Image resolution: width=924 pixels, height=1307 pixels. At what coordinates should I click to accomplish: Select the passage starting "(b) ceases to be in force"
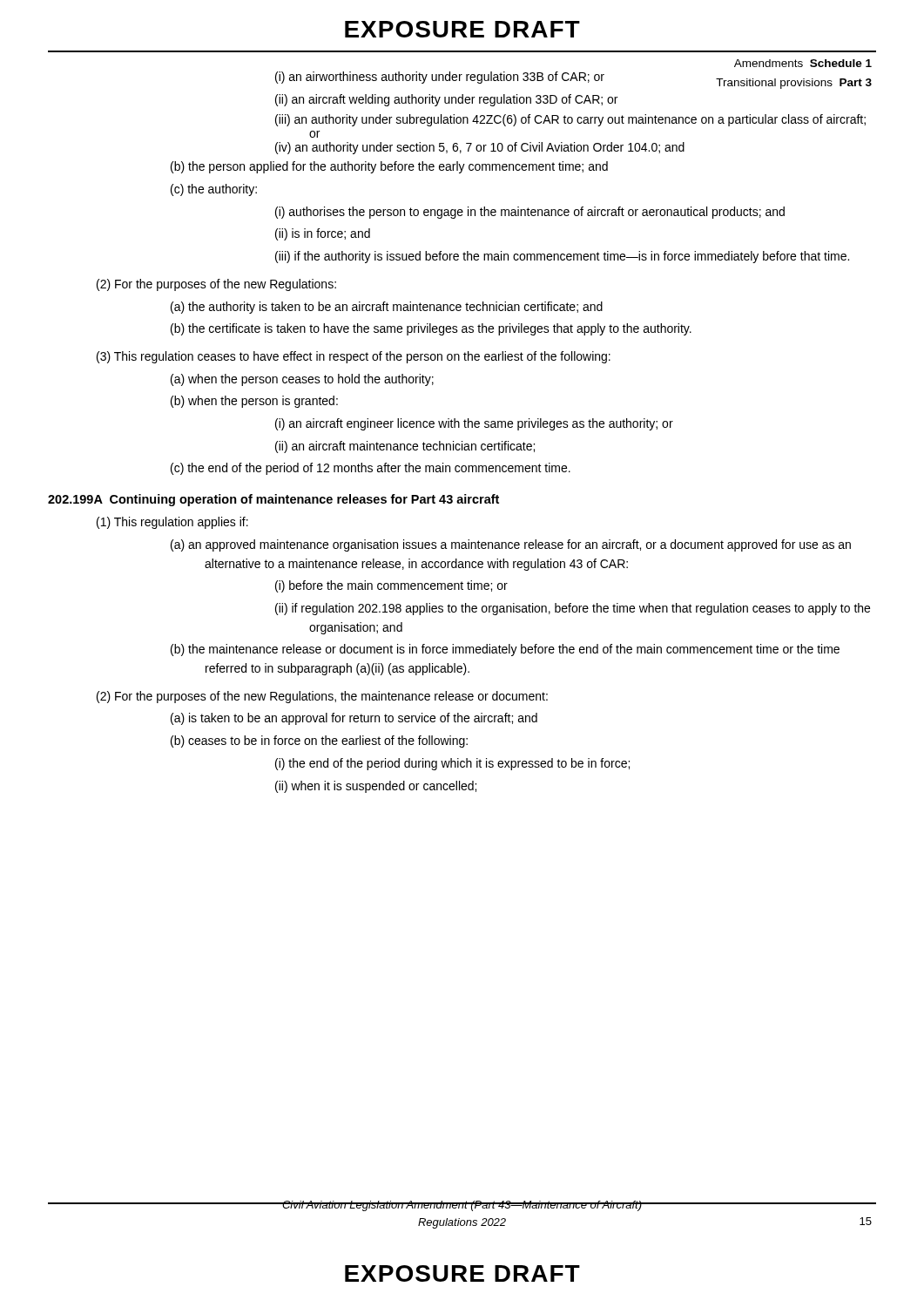(319, 741)
